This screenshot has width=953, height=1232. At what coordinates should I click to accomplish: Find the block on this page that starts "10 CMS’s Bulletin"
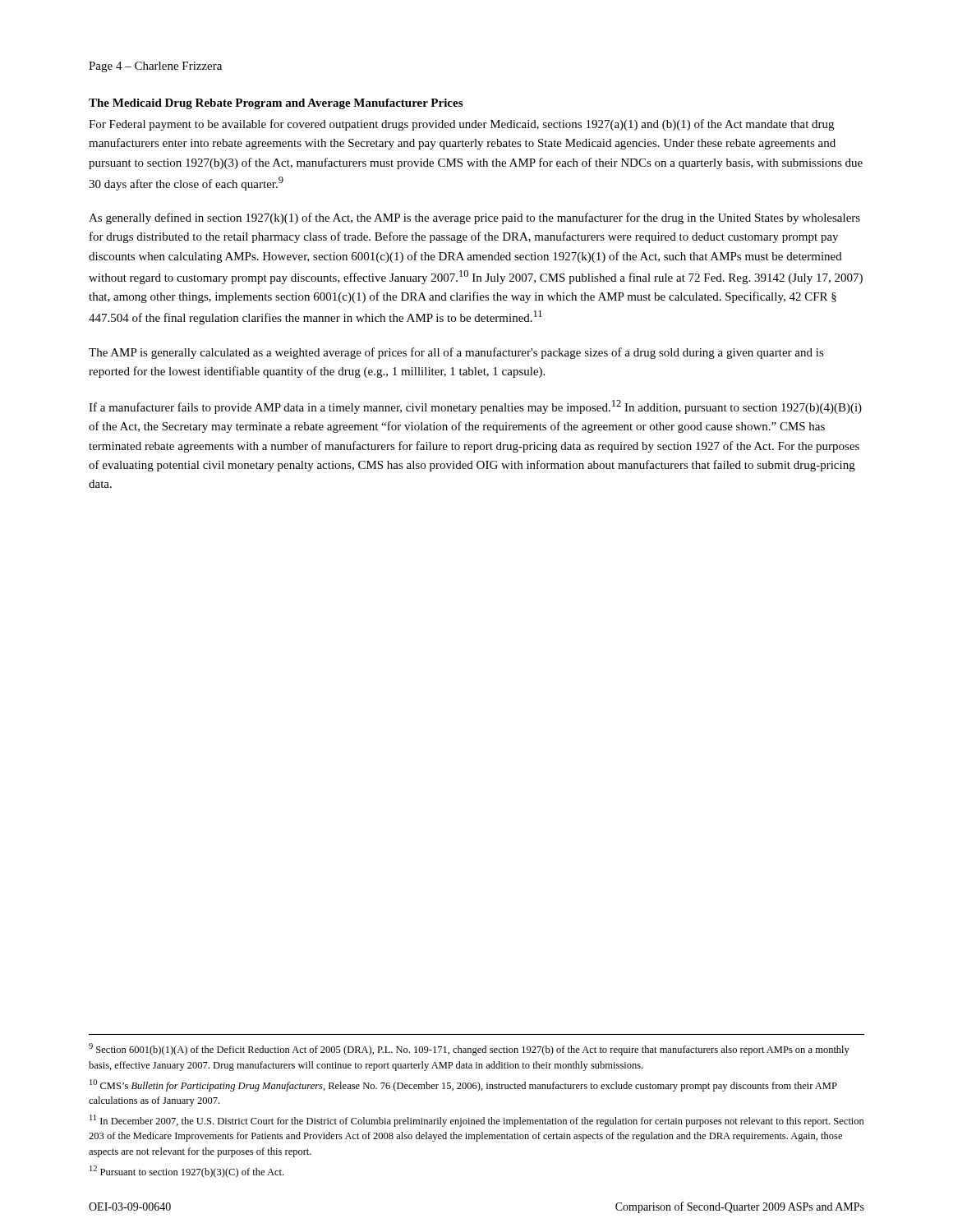[463, 1092]
